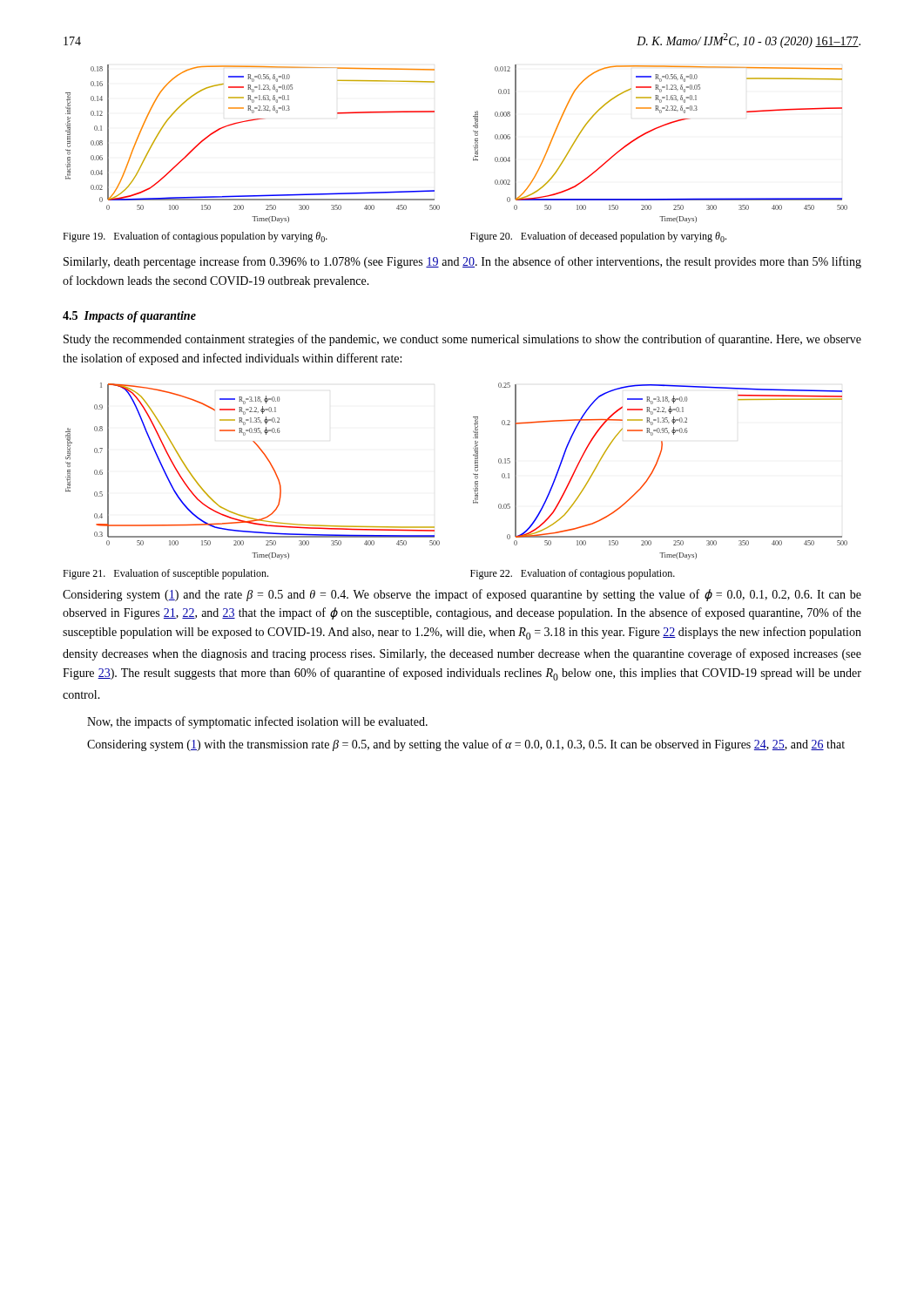Select the caption that reads "Figure 19. Evaluation of contagious population by"

click(x=195, y=237)
